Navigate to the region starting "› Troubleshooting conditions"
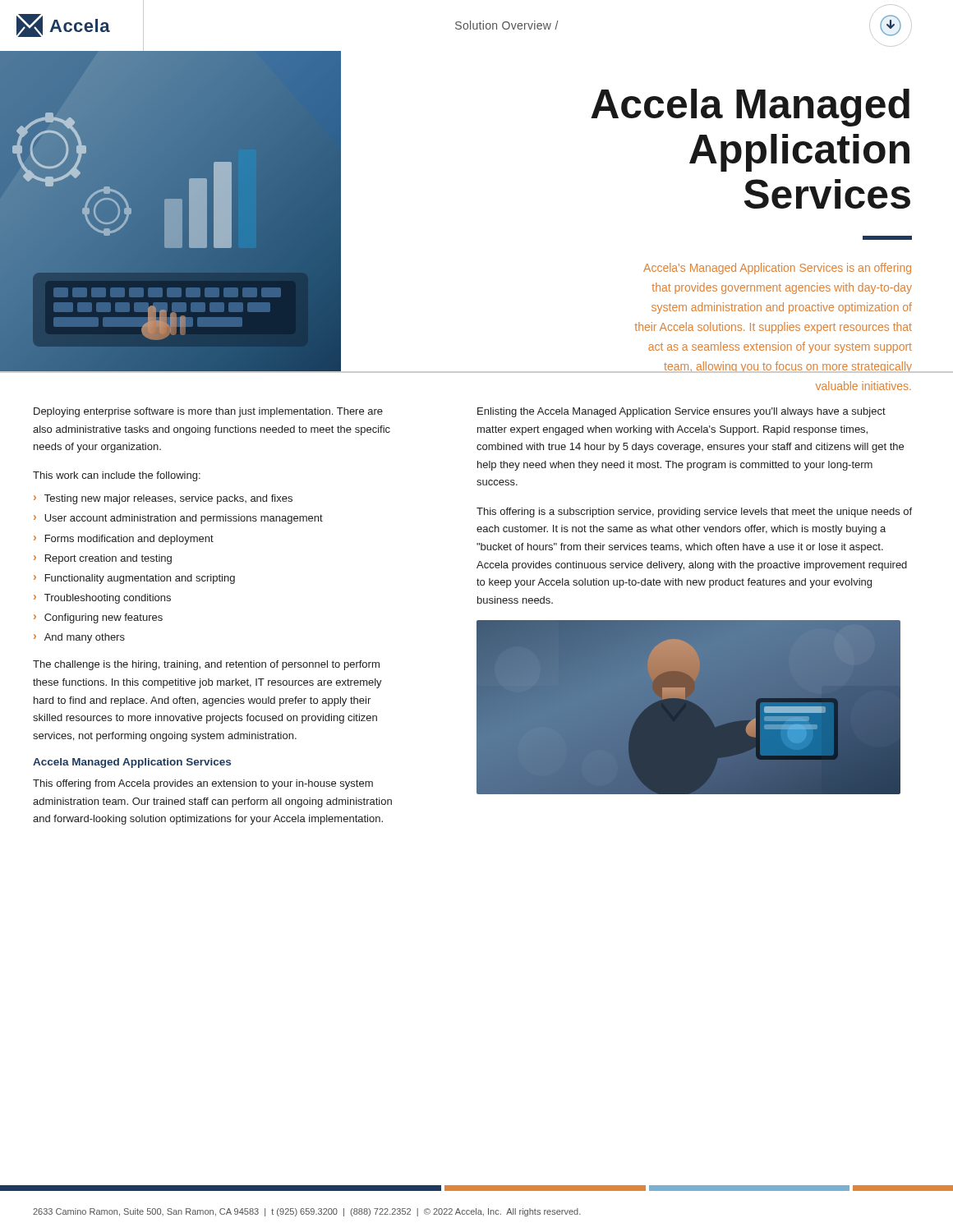 102,598
